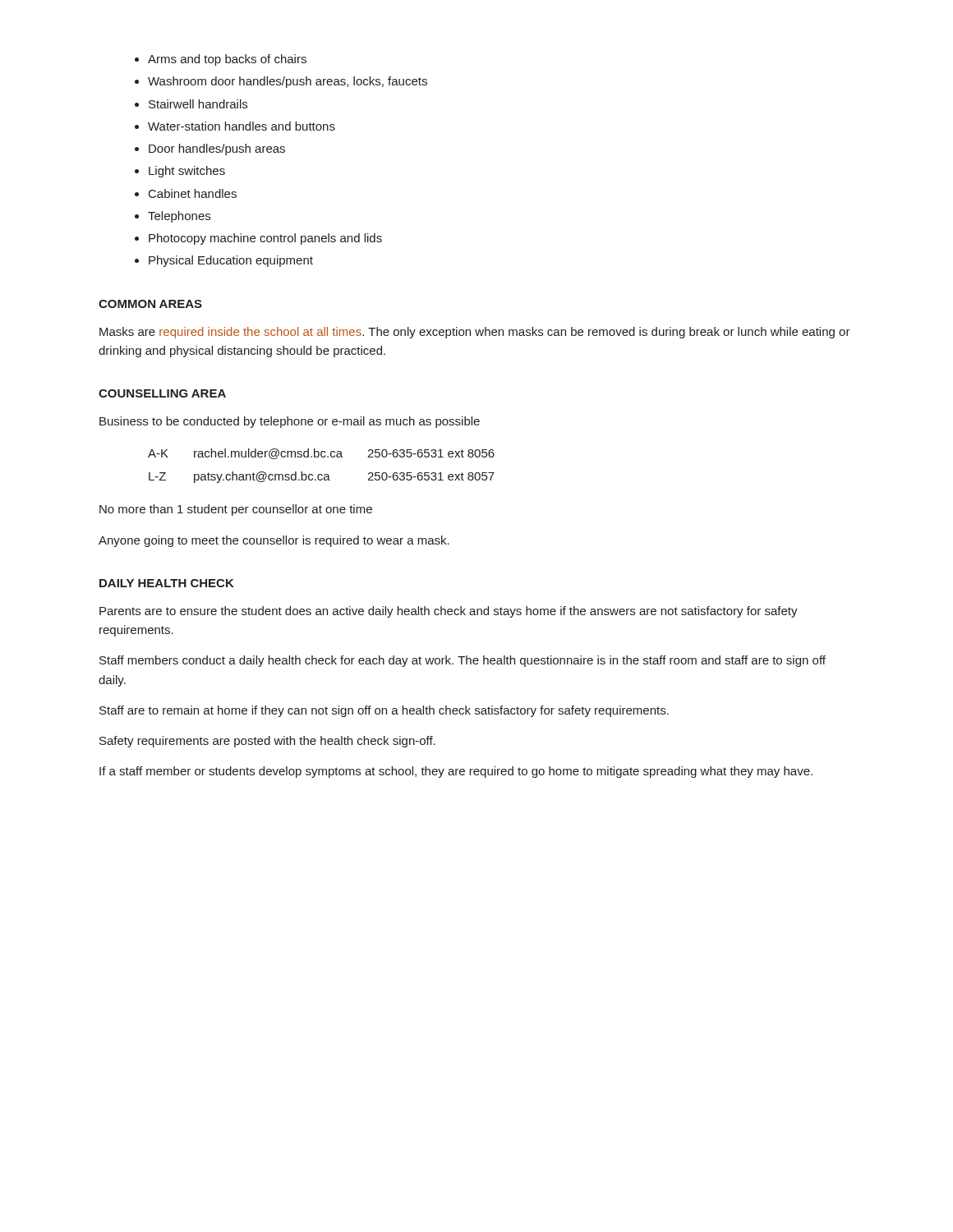Point to "Cabinet handles"

coord(192,193)
